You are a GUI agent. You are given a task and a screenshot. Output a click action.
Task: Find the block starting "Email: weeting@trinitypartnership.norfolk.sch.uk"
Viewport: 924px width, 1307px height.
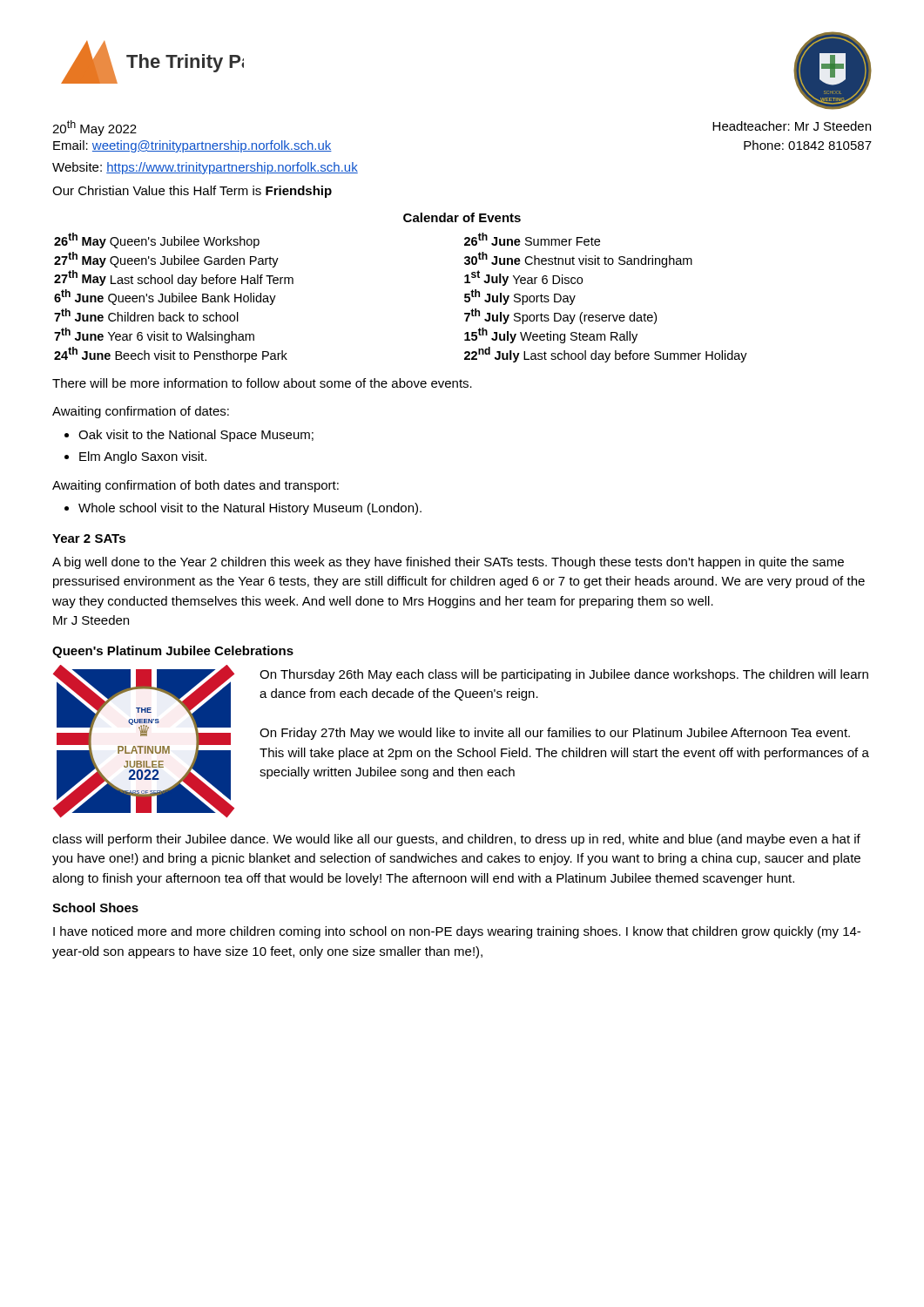point(192,145)
